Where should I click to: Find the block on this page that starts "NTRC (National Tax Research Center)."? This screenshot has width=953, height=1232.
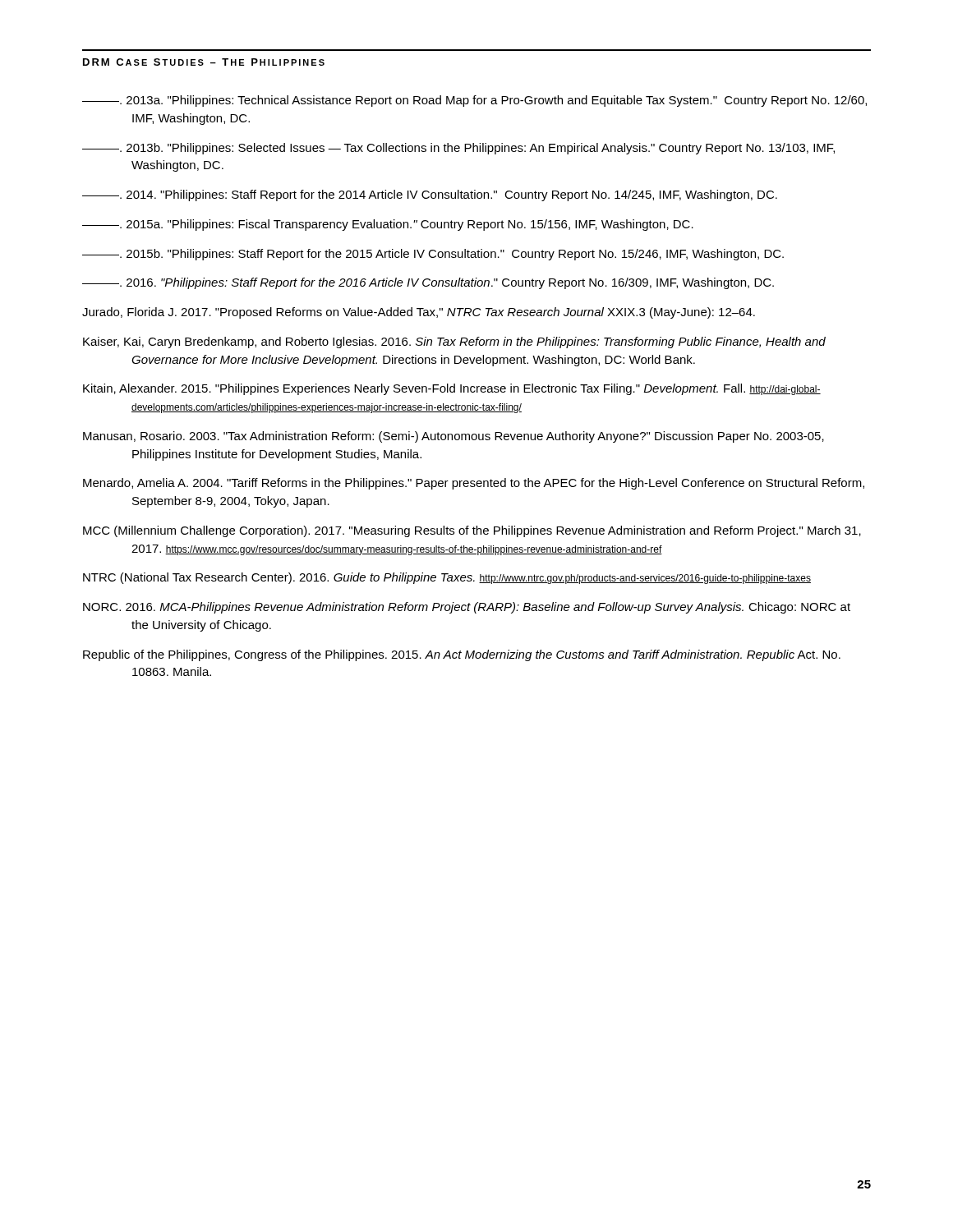(446, 577)
